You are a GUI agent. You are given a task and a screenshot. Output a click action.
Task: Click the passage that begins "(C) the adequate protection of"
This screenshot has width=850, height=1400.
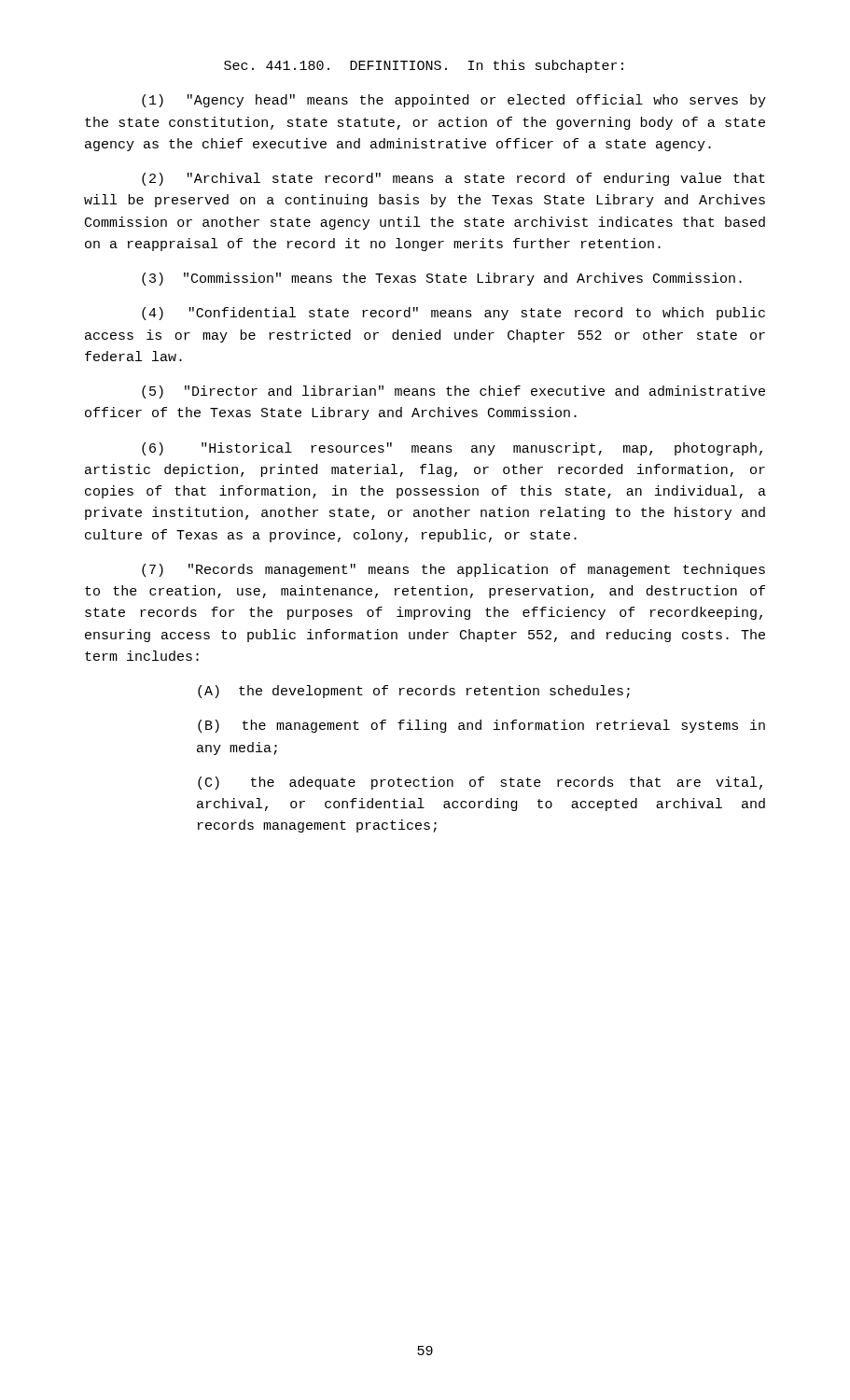(481, 805)
